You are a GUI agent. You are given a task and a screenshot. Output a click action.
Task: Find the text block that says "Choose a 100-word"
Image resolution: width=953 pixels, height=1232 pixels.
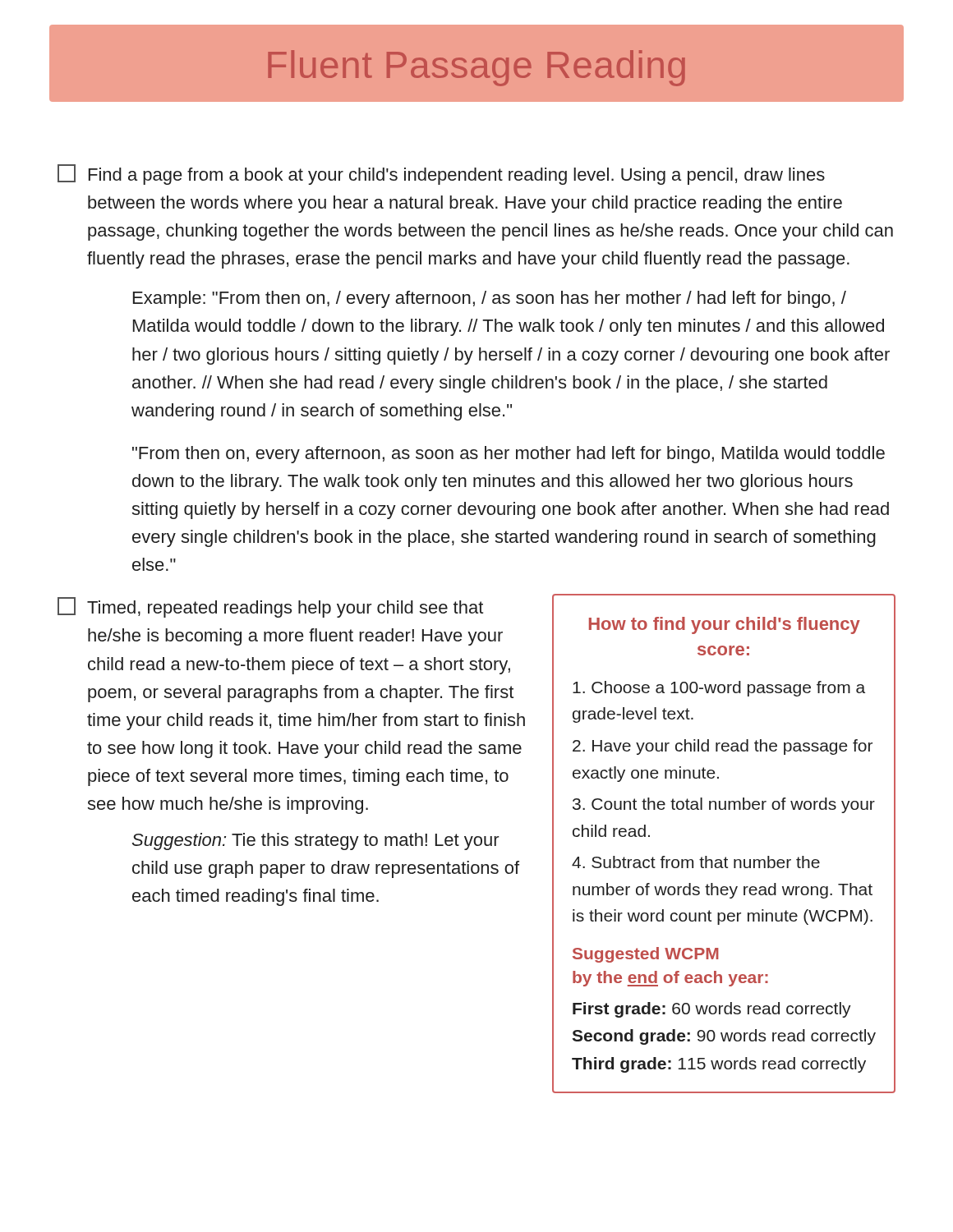(x=724, y=802)
